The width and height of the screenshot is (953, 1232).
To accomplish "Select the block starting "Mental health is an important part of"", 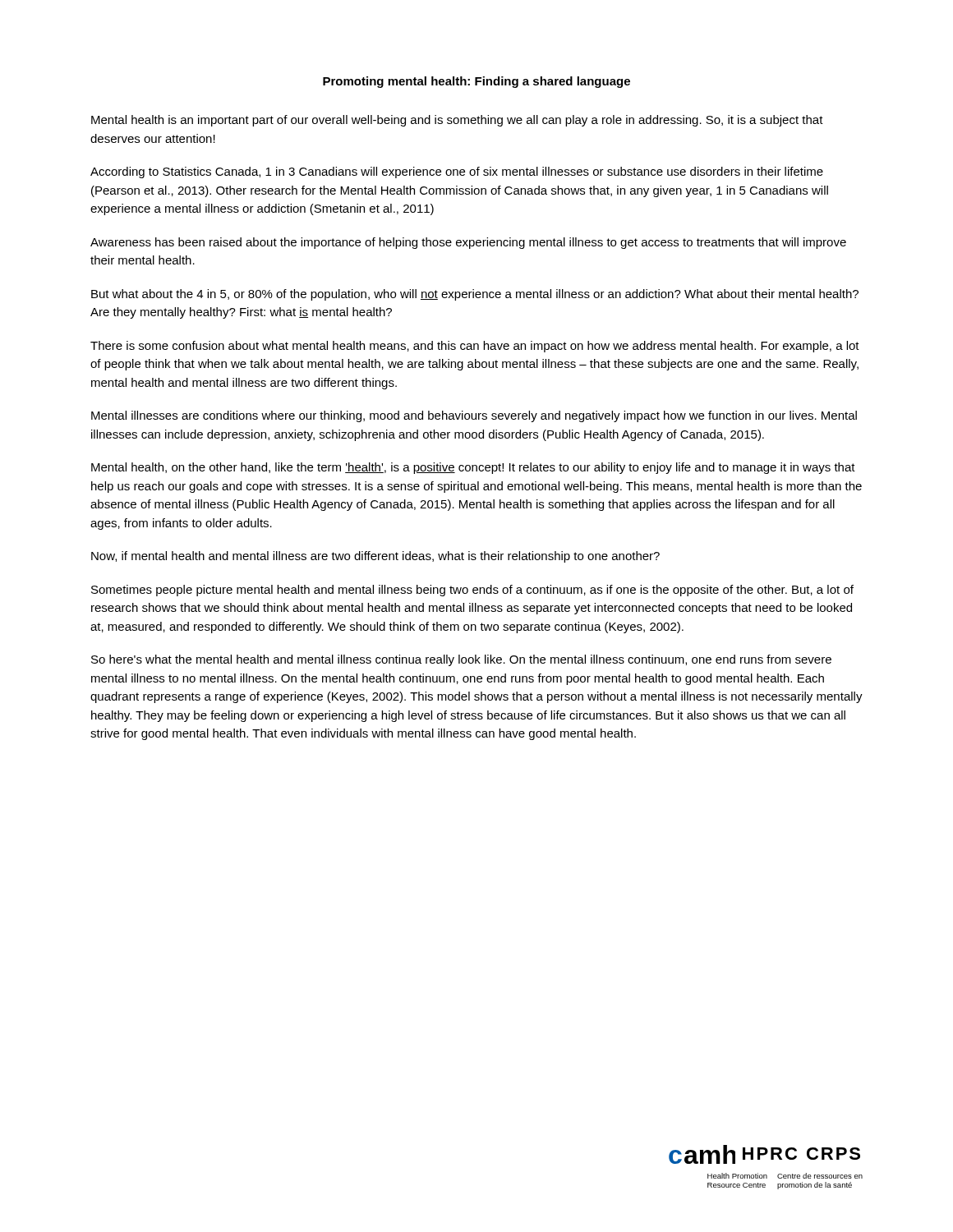I will click(456, 129).
